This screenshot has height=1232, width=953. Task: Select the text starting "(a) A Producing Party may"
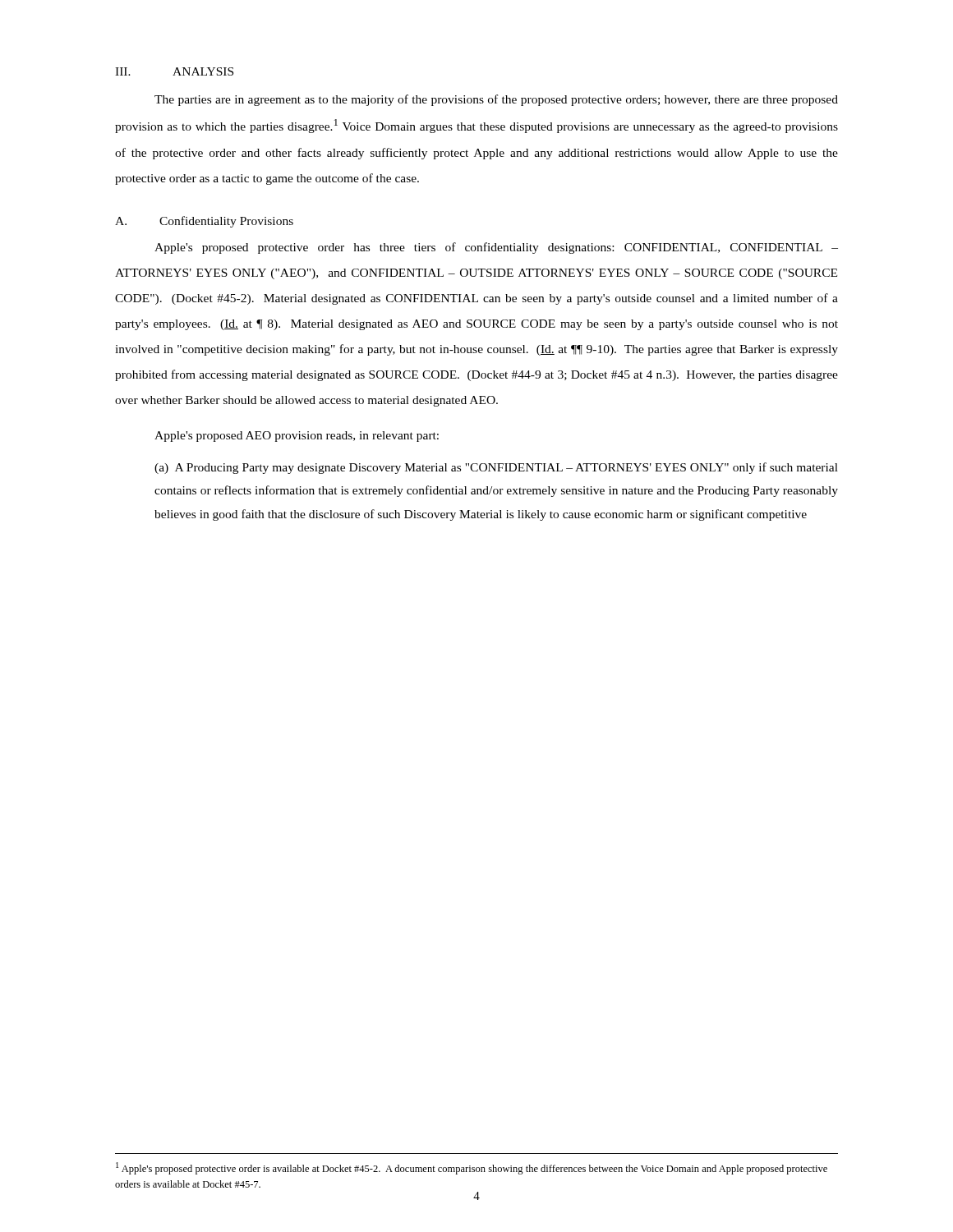[496, 490]
